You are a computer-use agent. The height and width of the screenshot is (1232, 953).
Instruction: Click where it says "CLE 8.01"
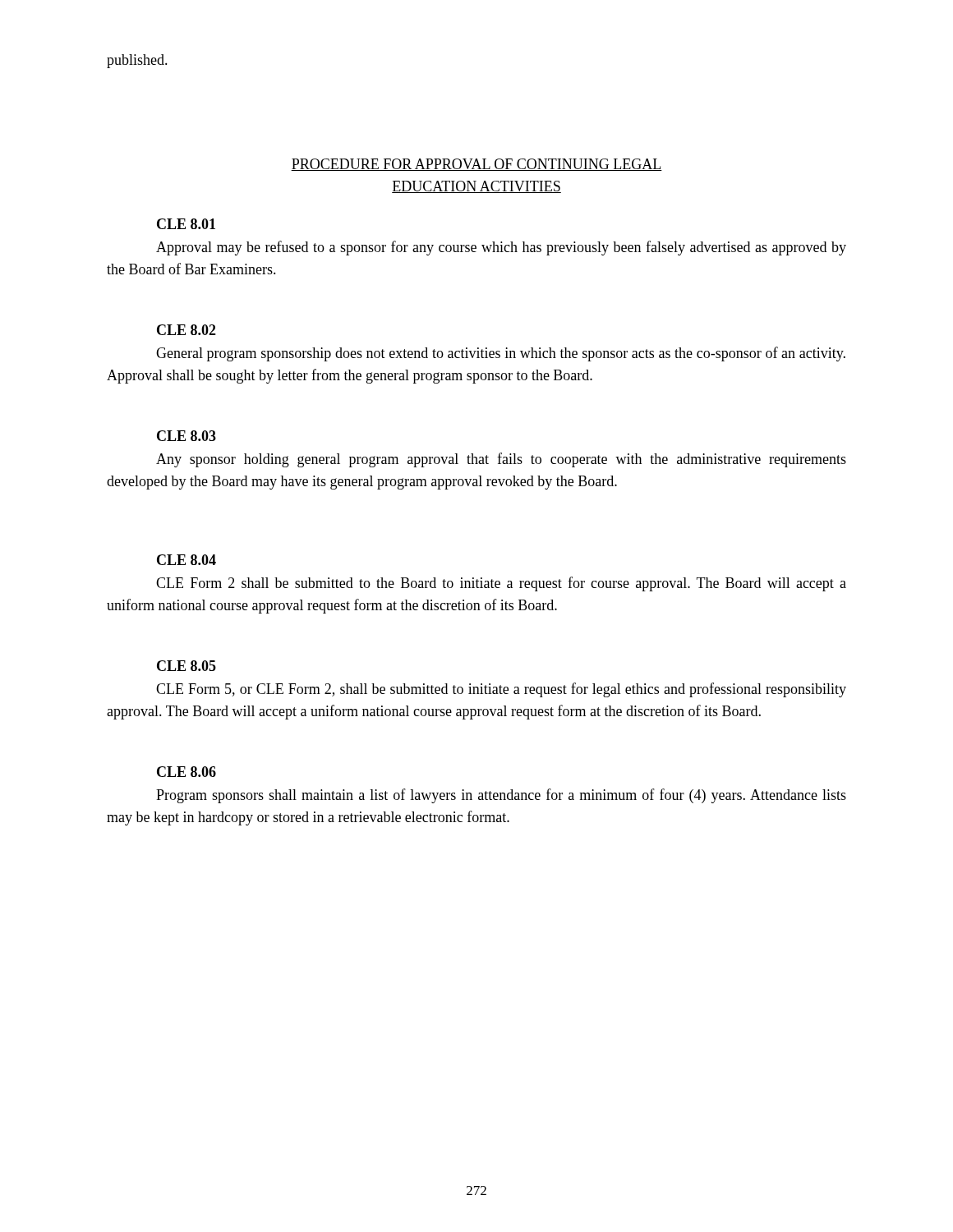click(x=186, y=224)
